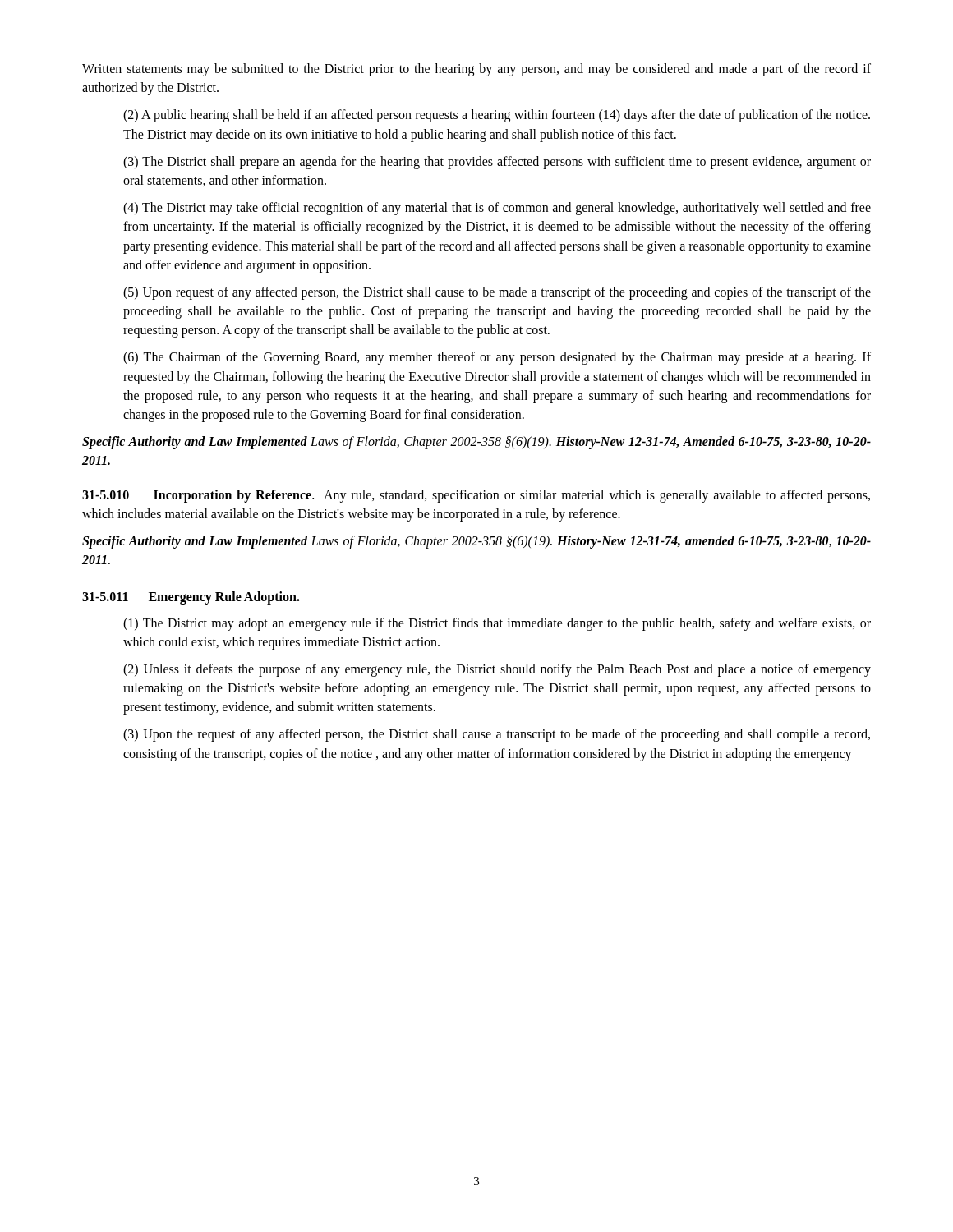Locate the passage starting "(1) The District may adopt"
The image size is (953, 1232).
click(x=497, y=688)
